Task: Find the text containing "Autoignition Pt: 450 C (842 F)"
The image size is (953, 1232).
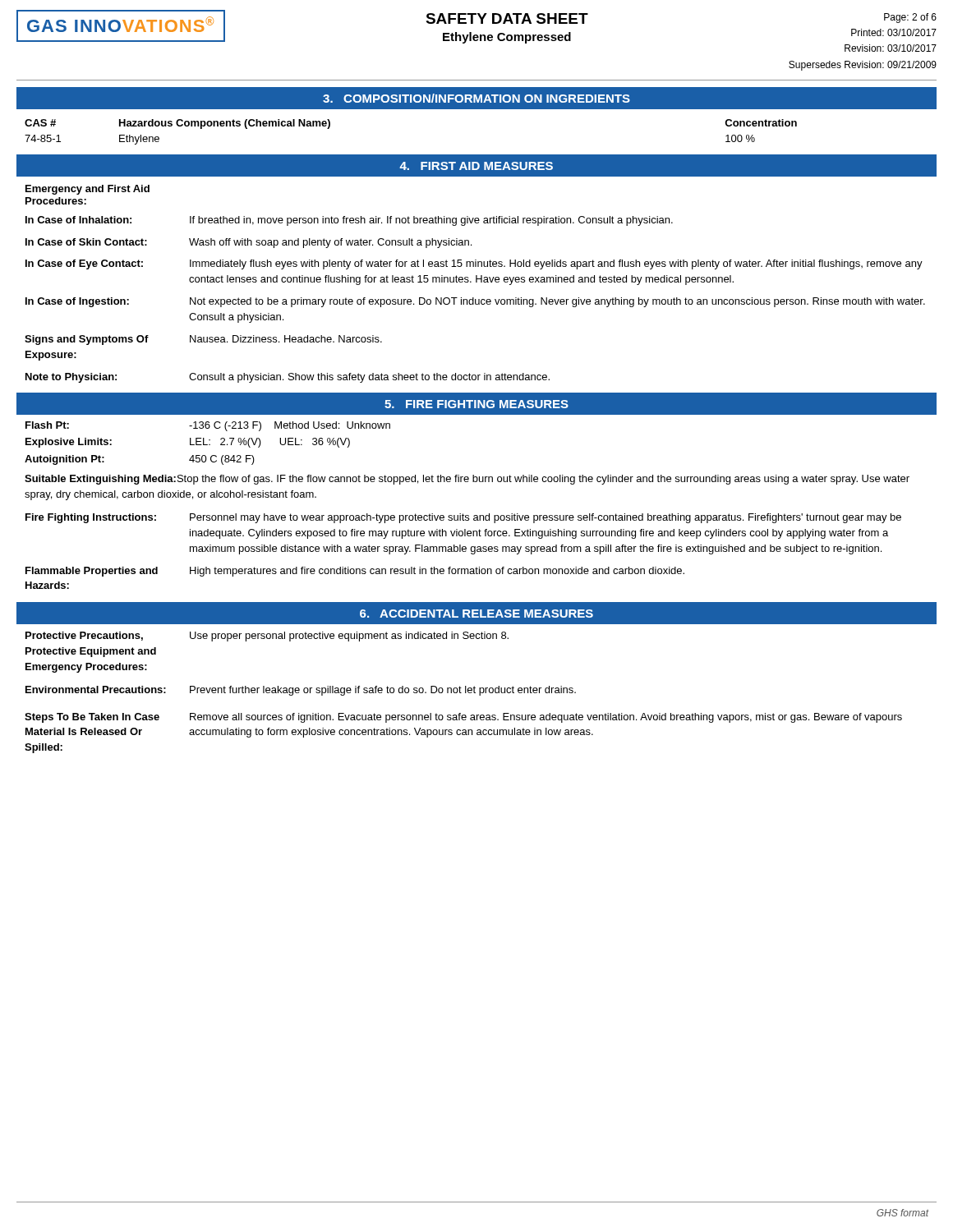Action: pyautogui.click(x=66, y=460)
